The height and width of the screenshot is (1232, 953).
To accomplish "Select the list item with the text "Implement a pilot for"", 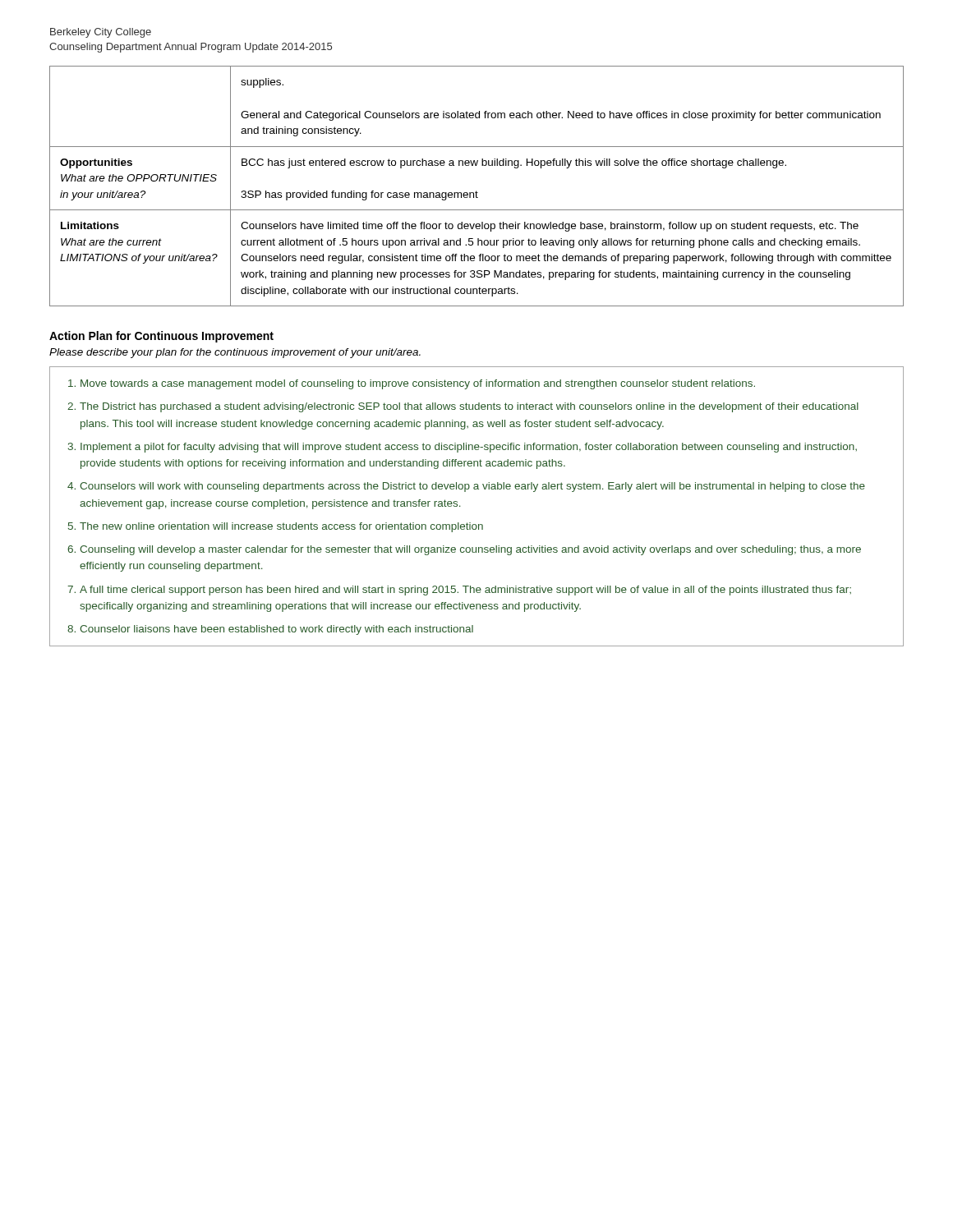I will (x=469, y=455).
